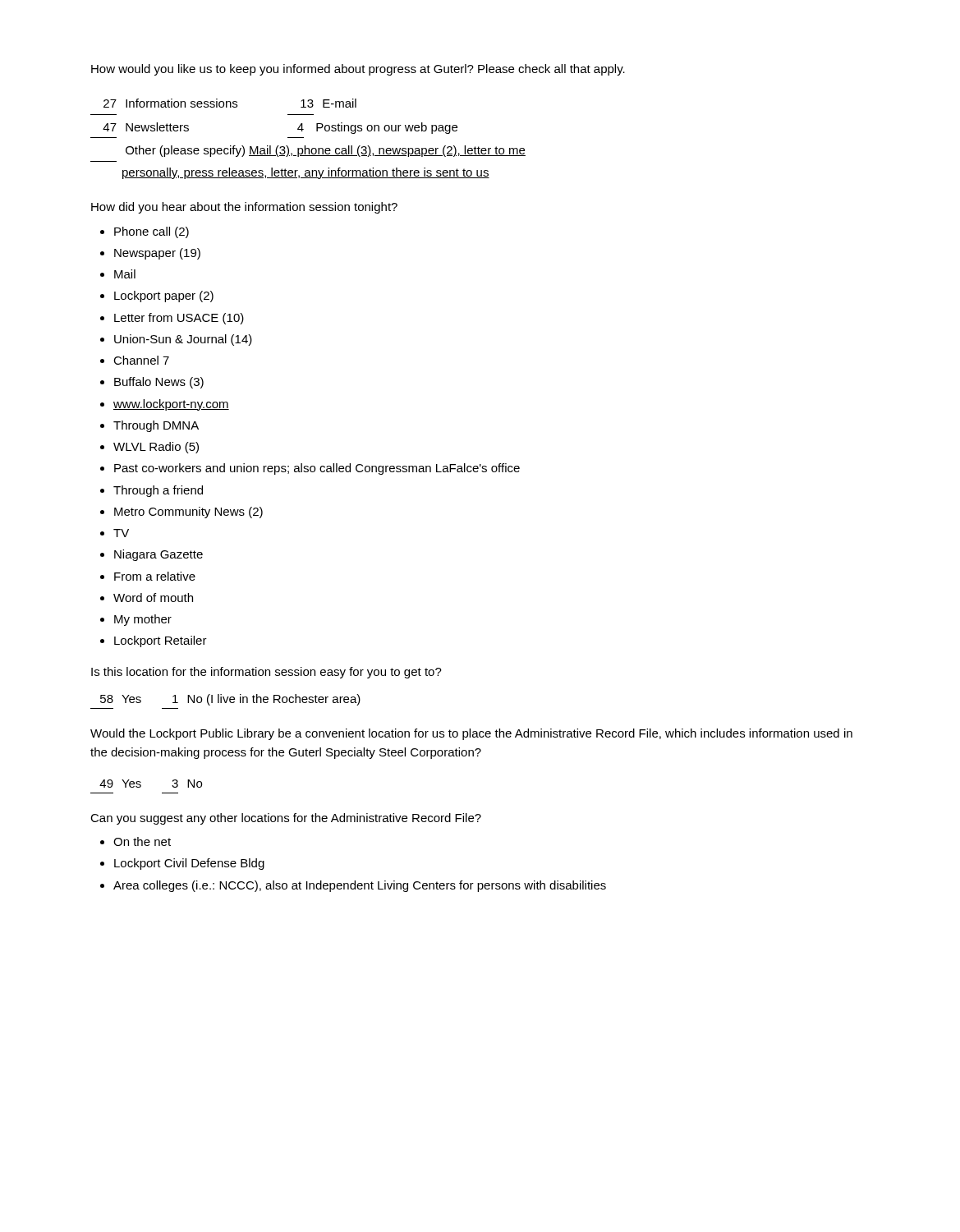Find the text block containing "Can you suggest any"

pos(286,817)
